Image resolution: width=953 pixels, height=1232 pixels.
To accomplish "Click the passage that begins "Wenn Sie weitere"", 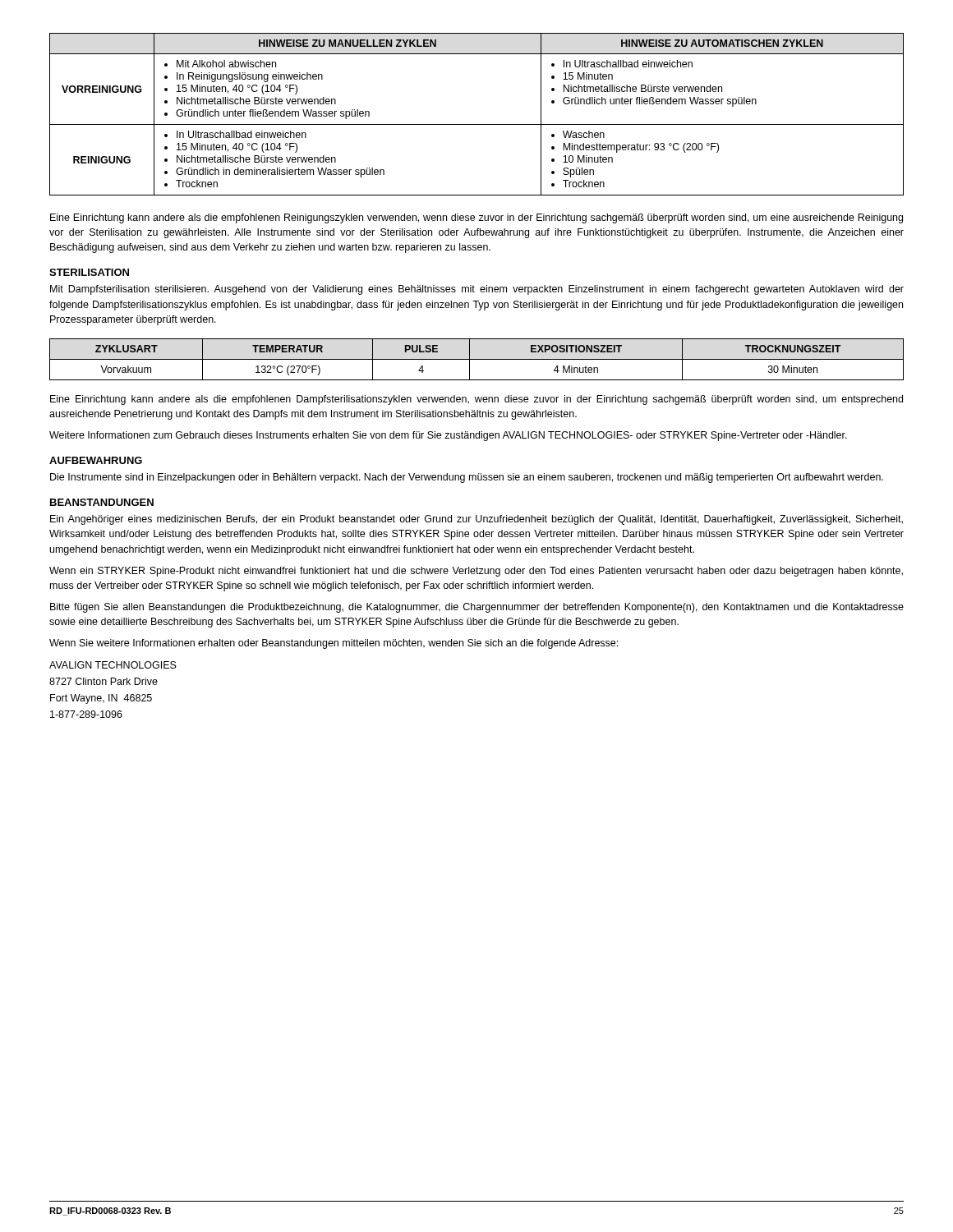I will (x=334, y=643).
